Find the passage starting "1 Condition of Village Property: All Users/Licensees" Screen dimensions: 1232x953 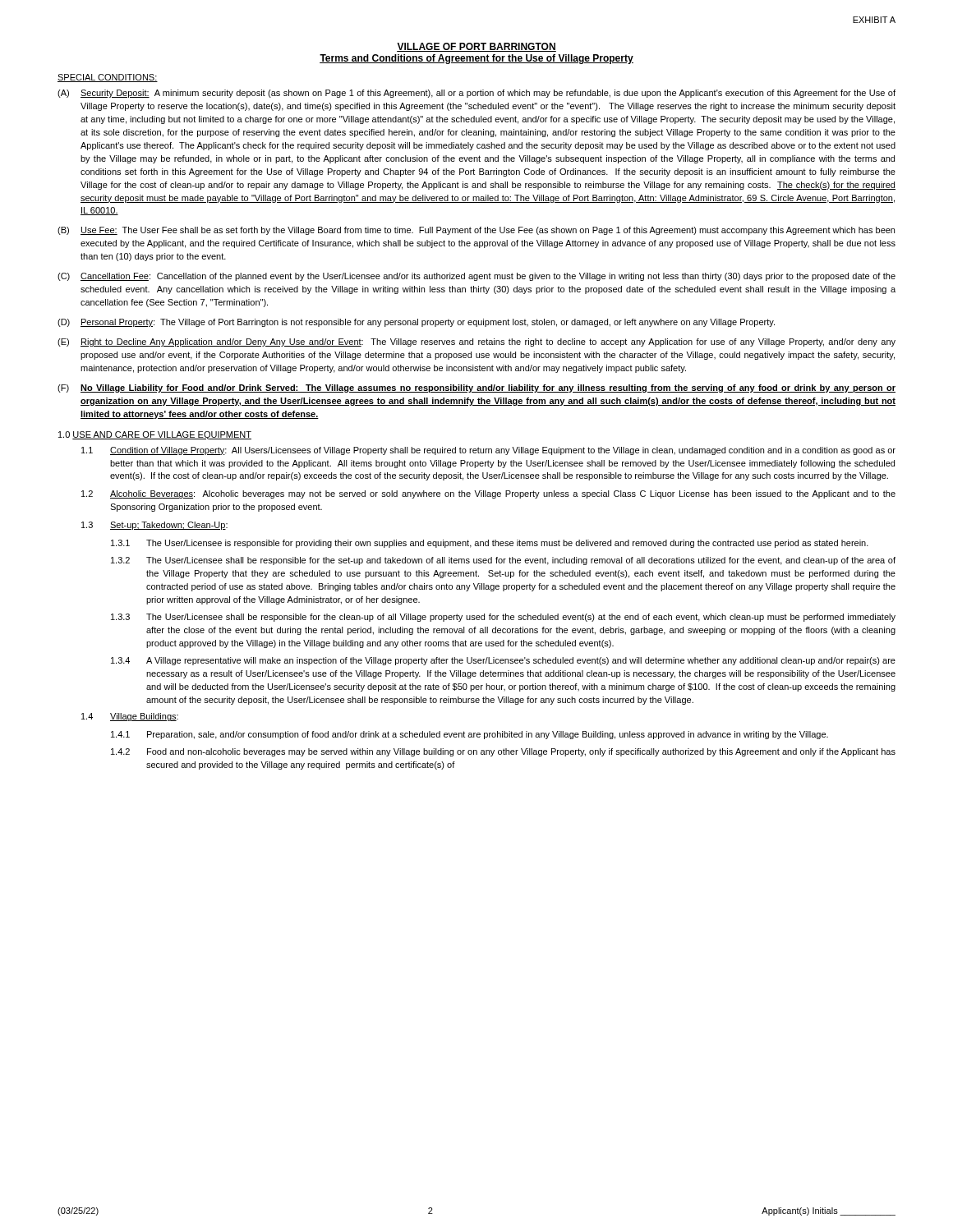pyautogui.click(x=488, y=464)
